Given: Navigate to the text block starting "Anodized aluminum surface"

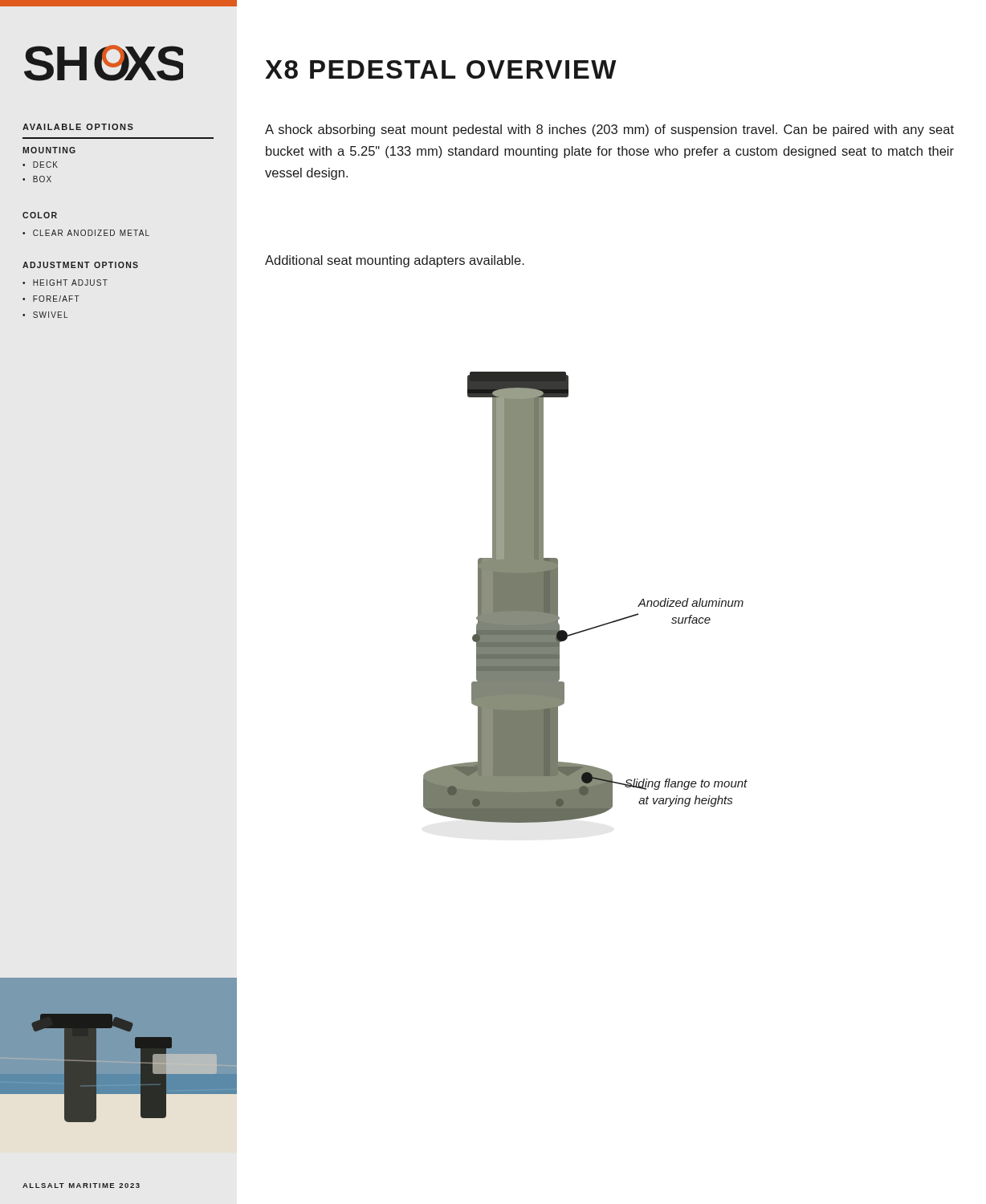Looking at the screenshot, I should [691, 611].
